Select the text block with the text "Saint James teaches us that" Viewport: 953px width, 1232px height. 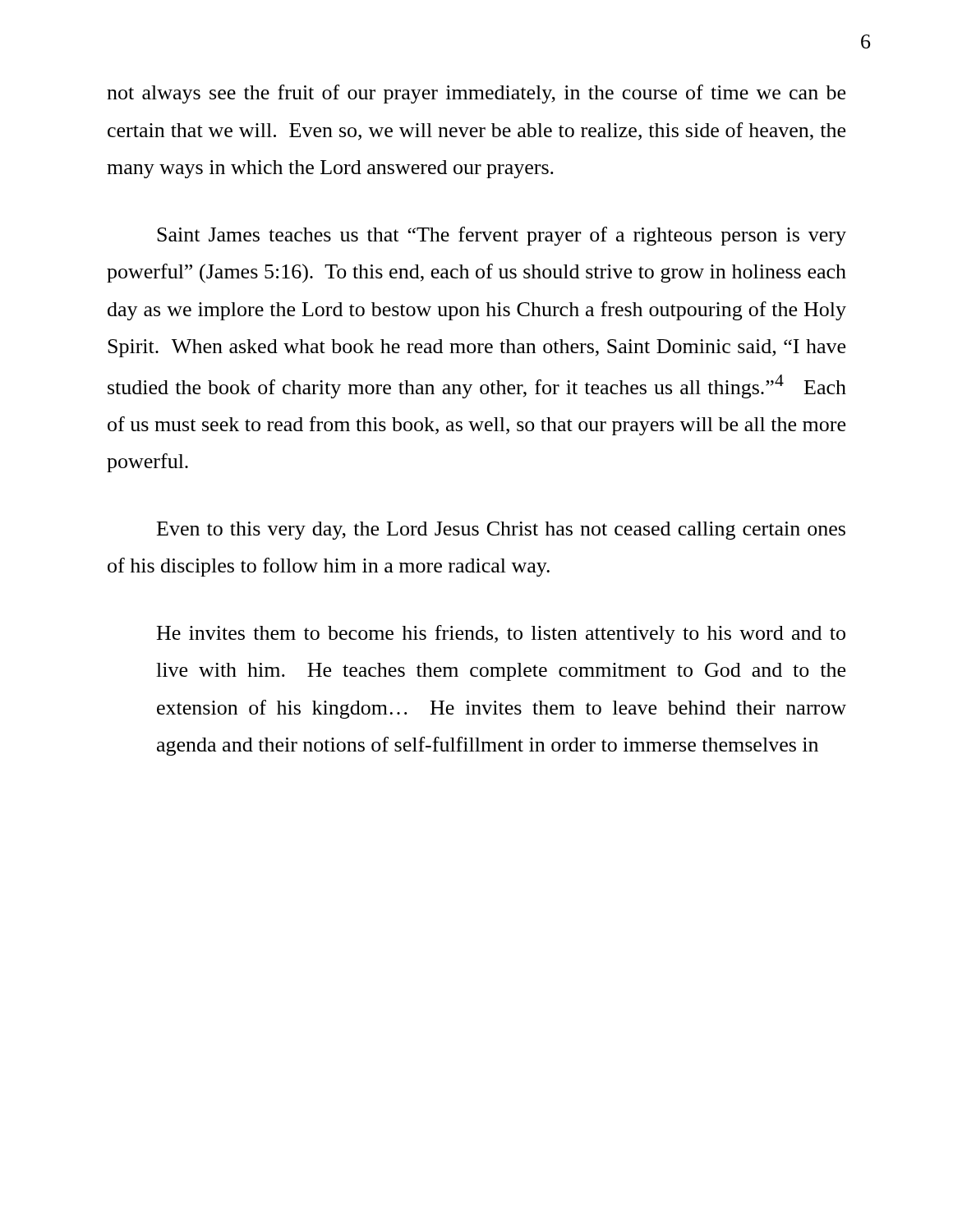pos(476,348)
